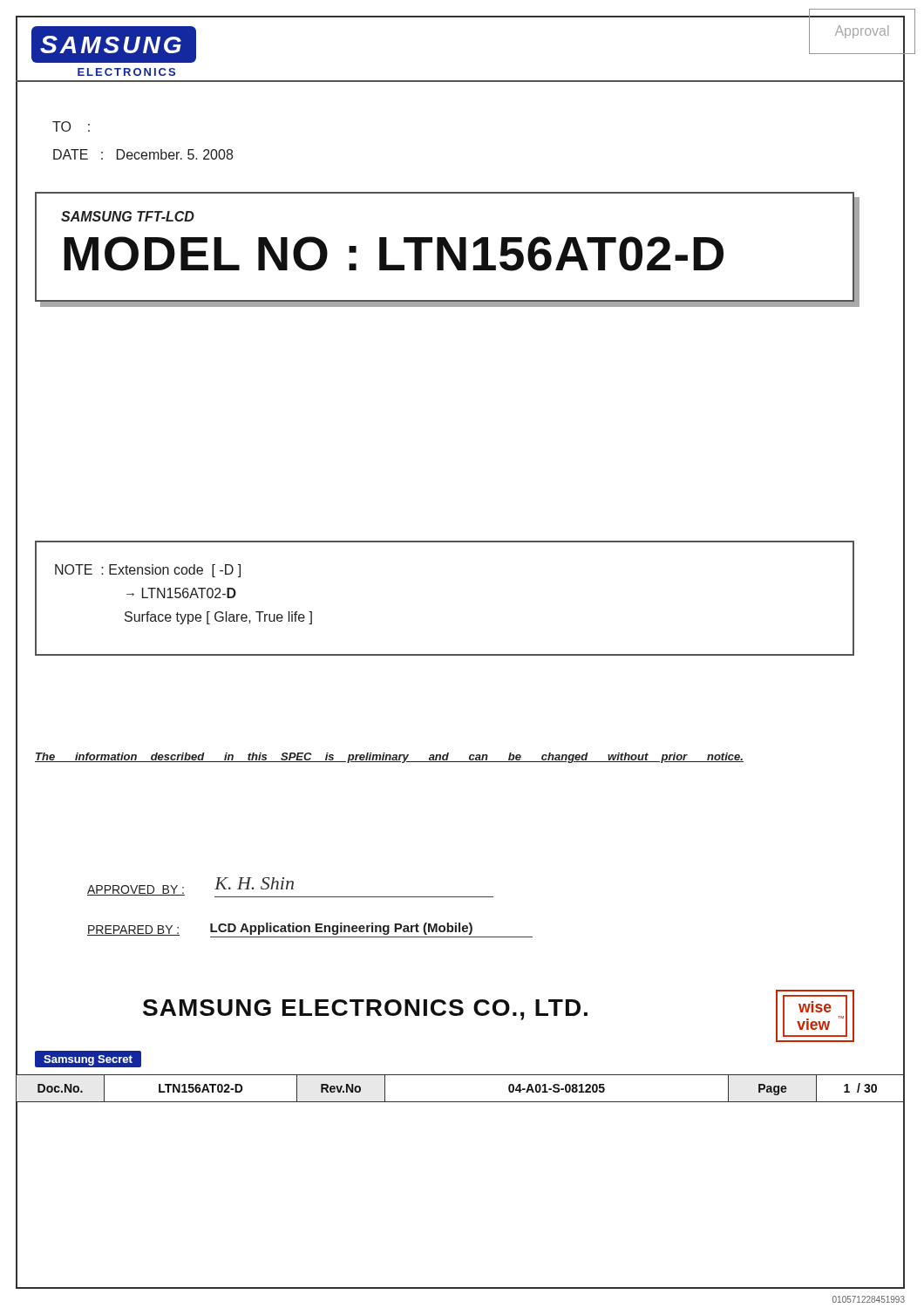Locate the text block with the text "APPROVED BY :"
This screenshot has width=924, height=1308.
pyautogui.click(x=290, y=885)
